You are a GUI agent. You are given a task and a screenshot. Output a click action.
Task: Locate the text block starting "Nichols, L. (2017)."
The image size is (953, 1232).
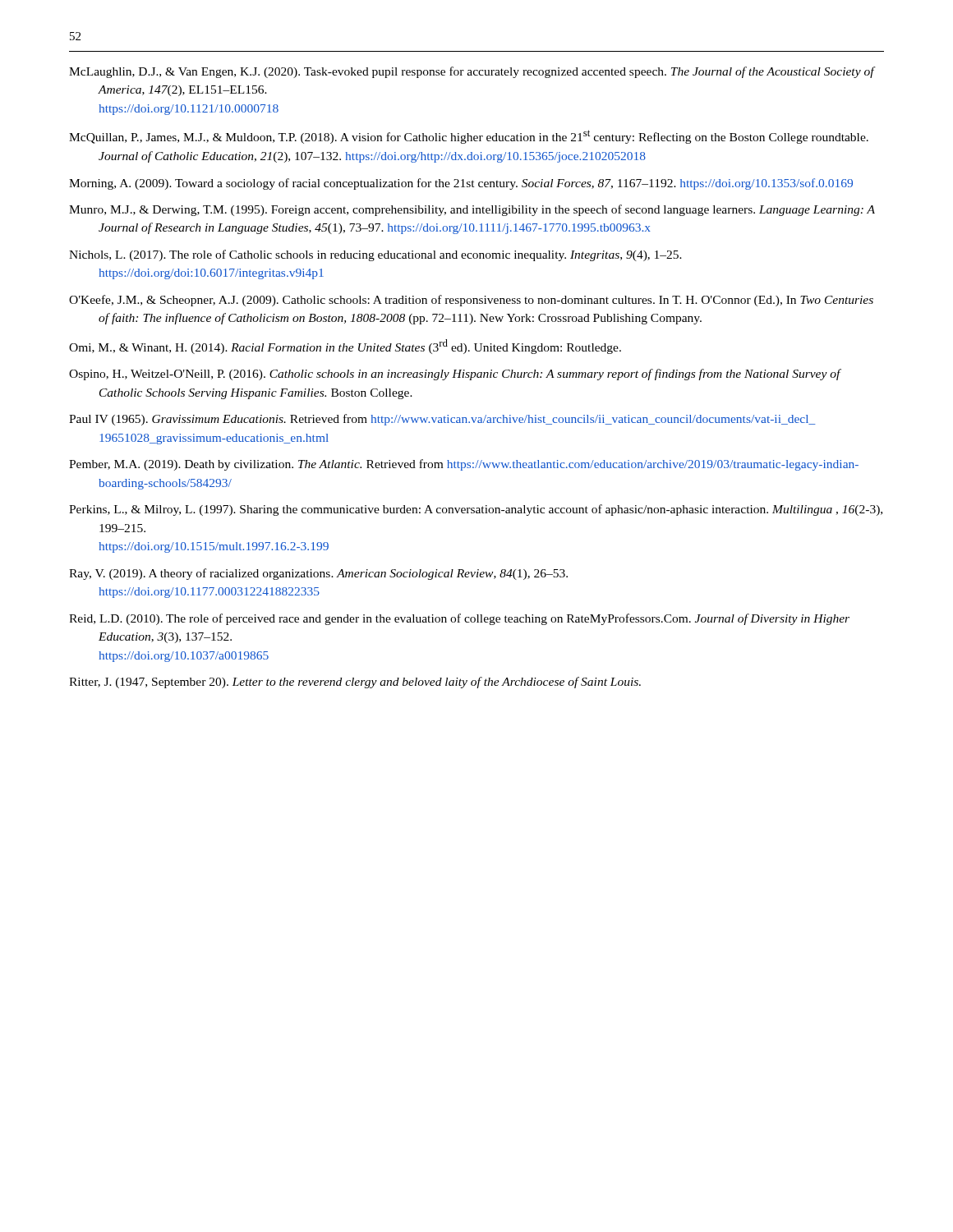point(376,263)
